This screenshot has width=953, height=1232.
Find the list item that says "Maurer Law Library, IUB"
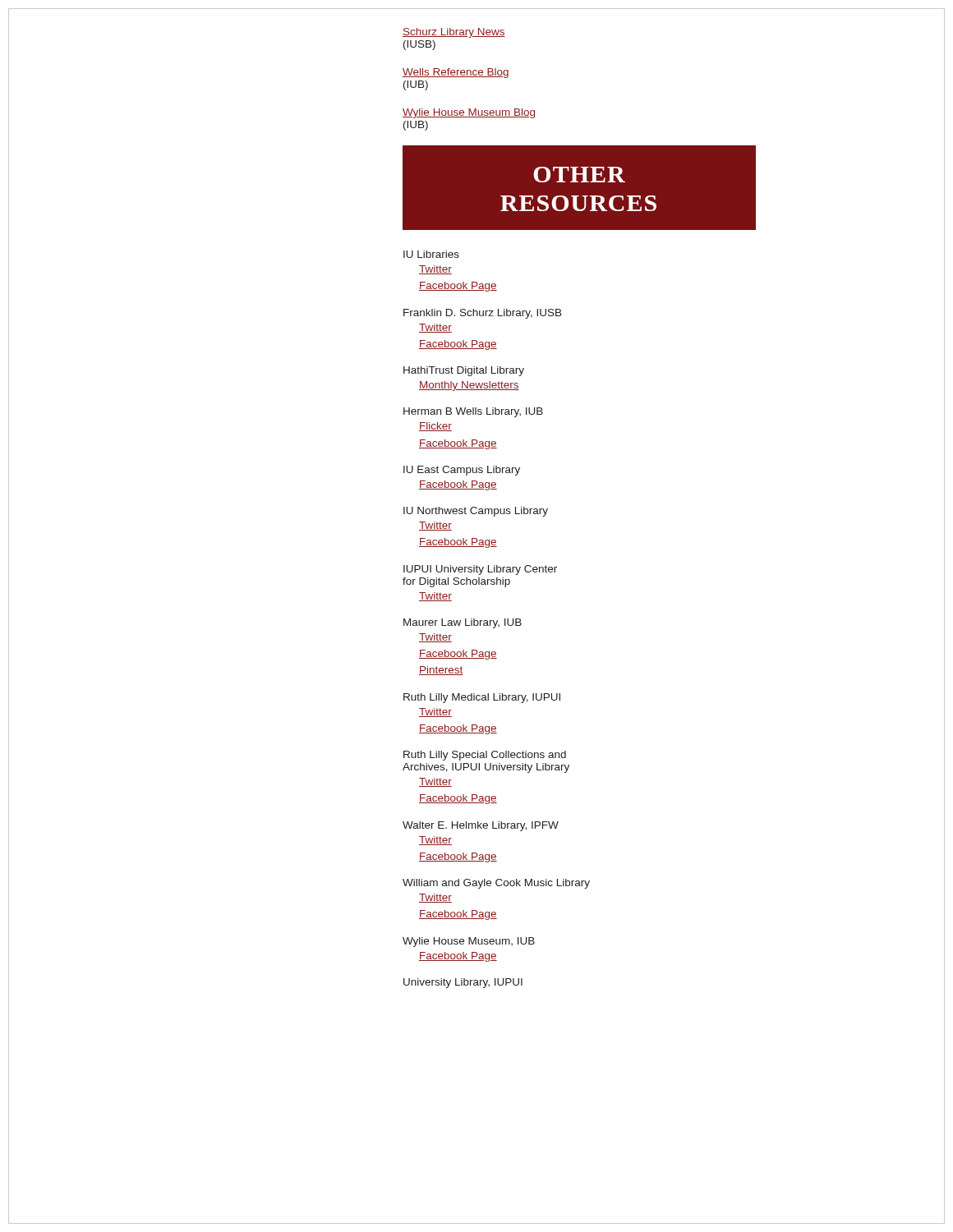463,623
